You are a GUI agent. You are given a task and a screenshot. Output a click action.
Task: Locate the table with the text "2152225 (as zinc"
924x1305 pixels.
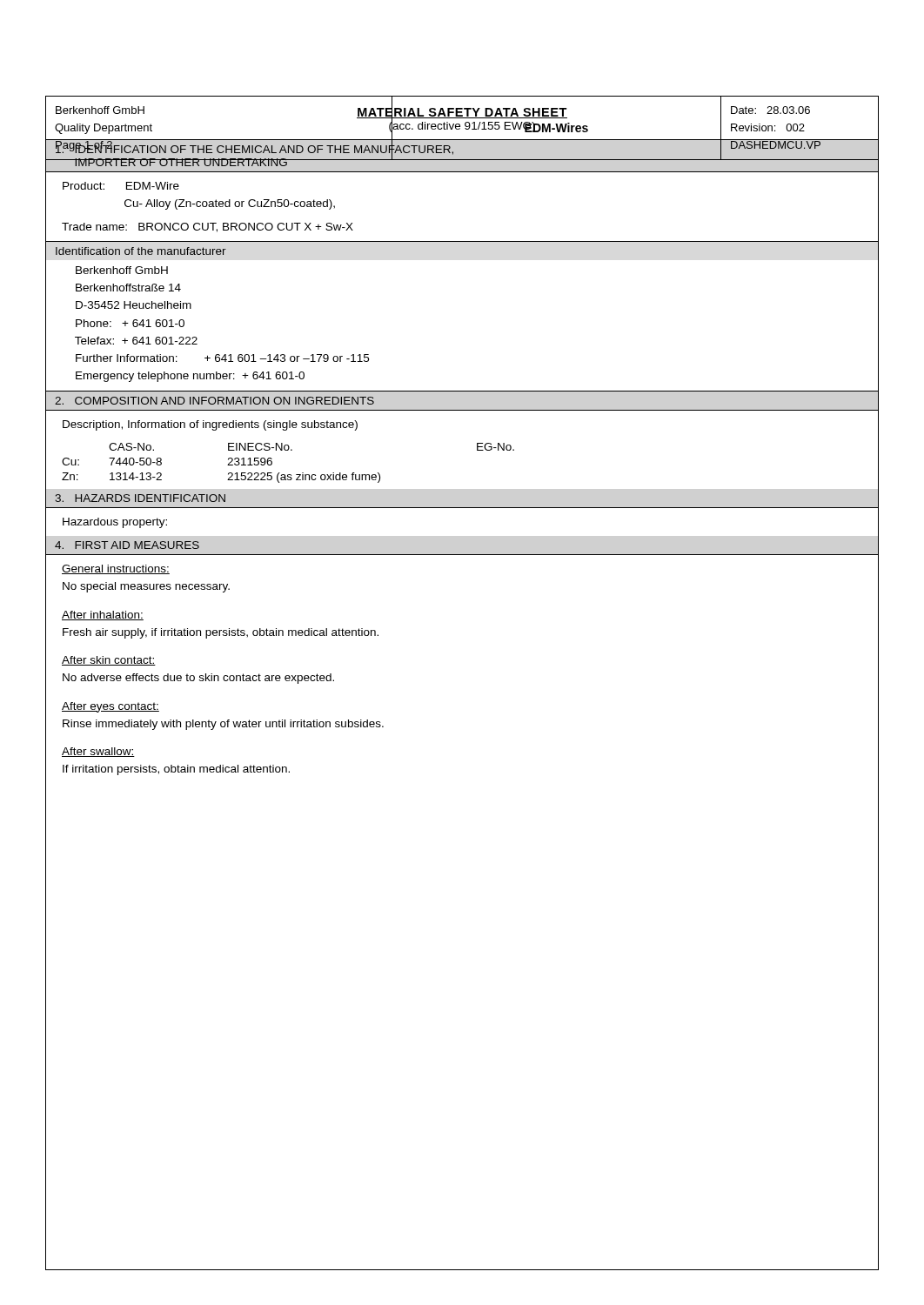pyautogui.click(x=462, y=461)
